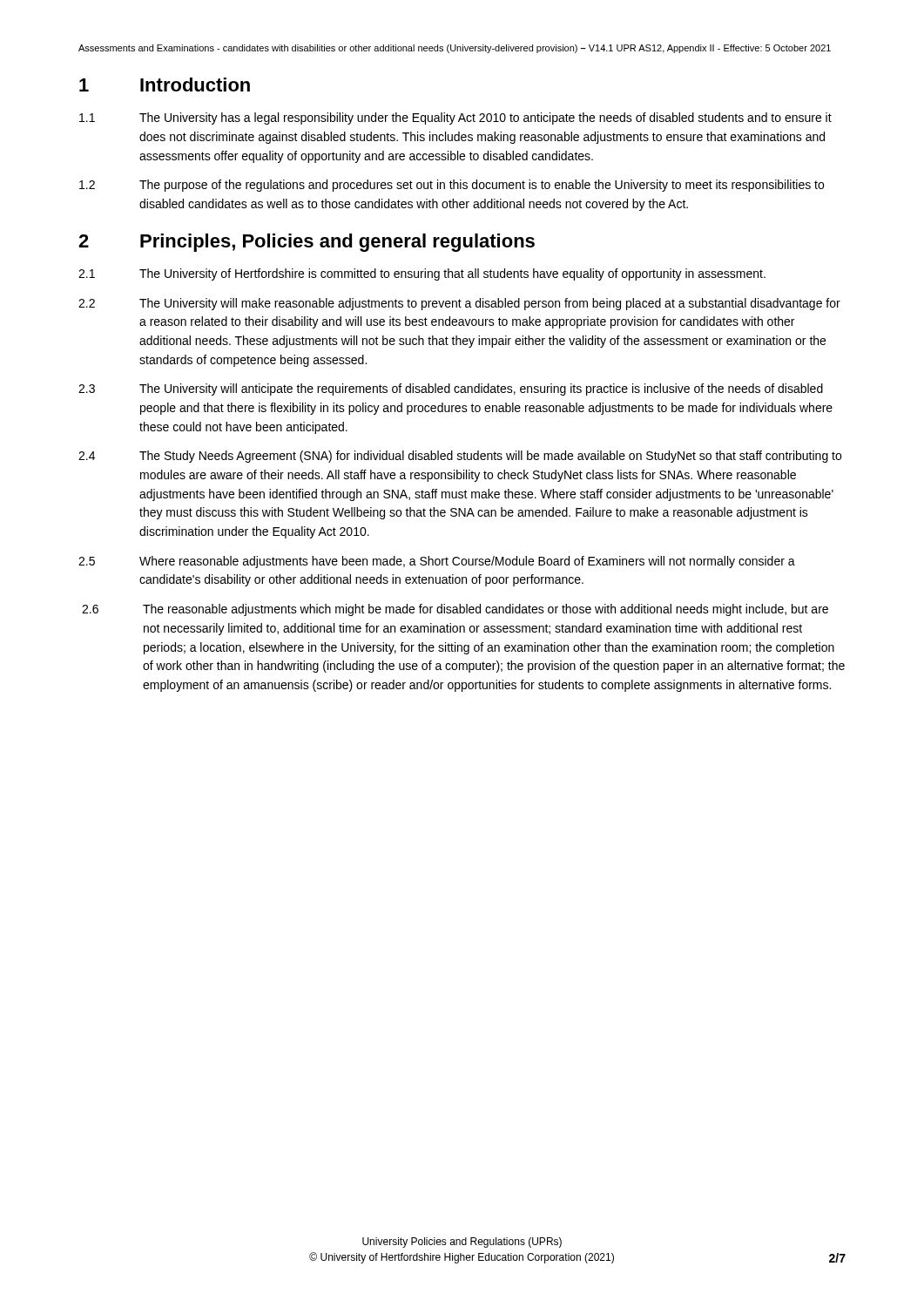Select the passage starting "2 The University will"
This screenshot has height=1307, width=924.
(462, 332)
